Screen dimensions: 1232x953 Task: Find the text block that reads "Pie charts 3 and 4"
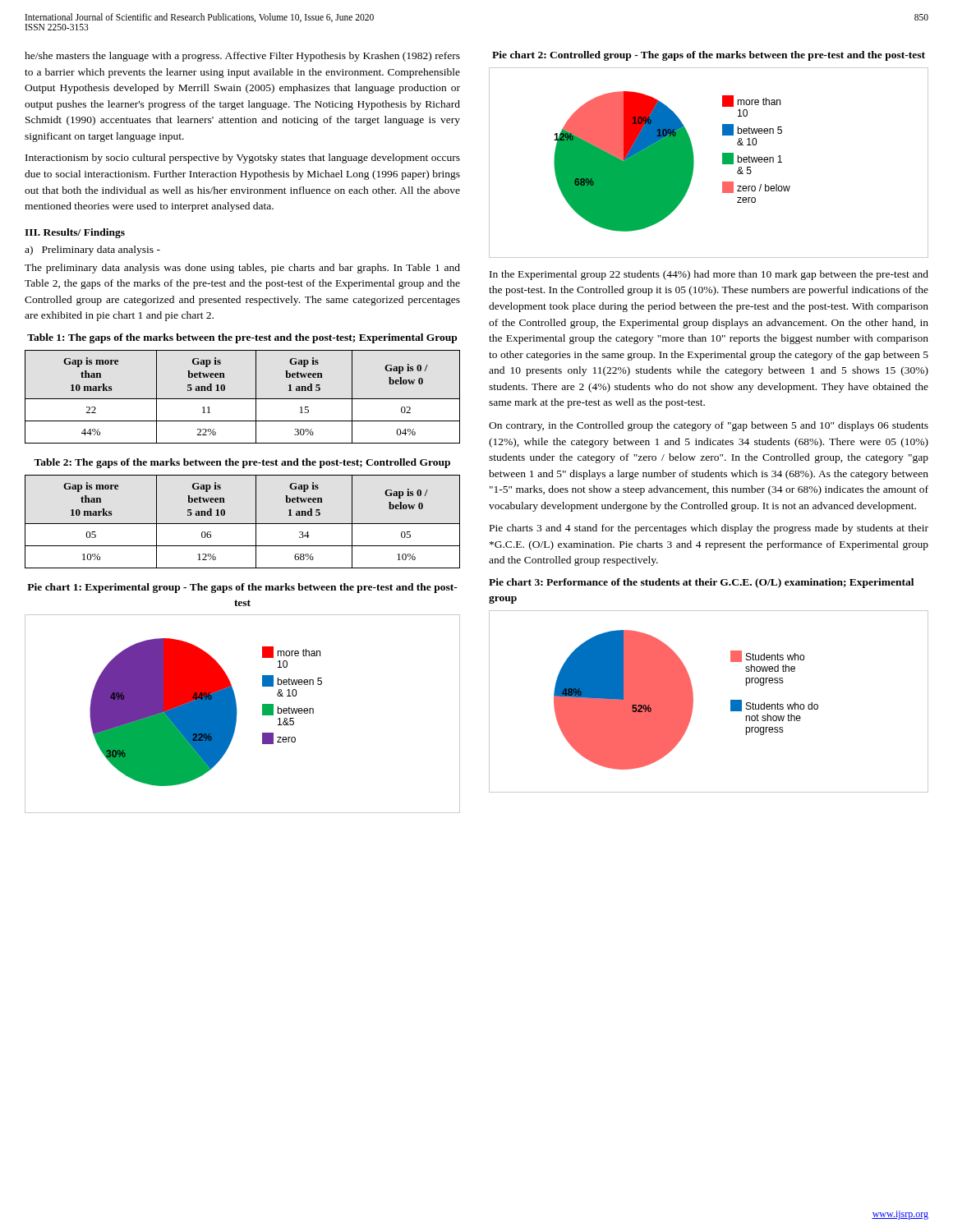pyautogui.click(x=709, y=544)
